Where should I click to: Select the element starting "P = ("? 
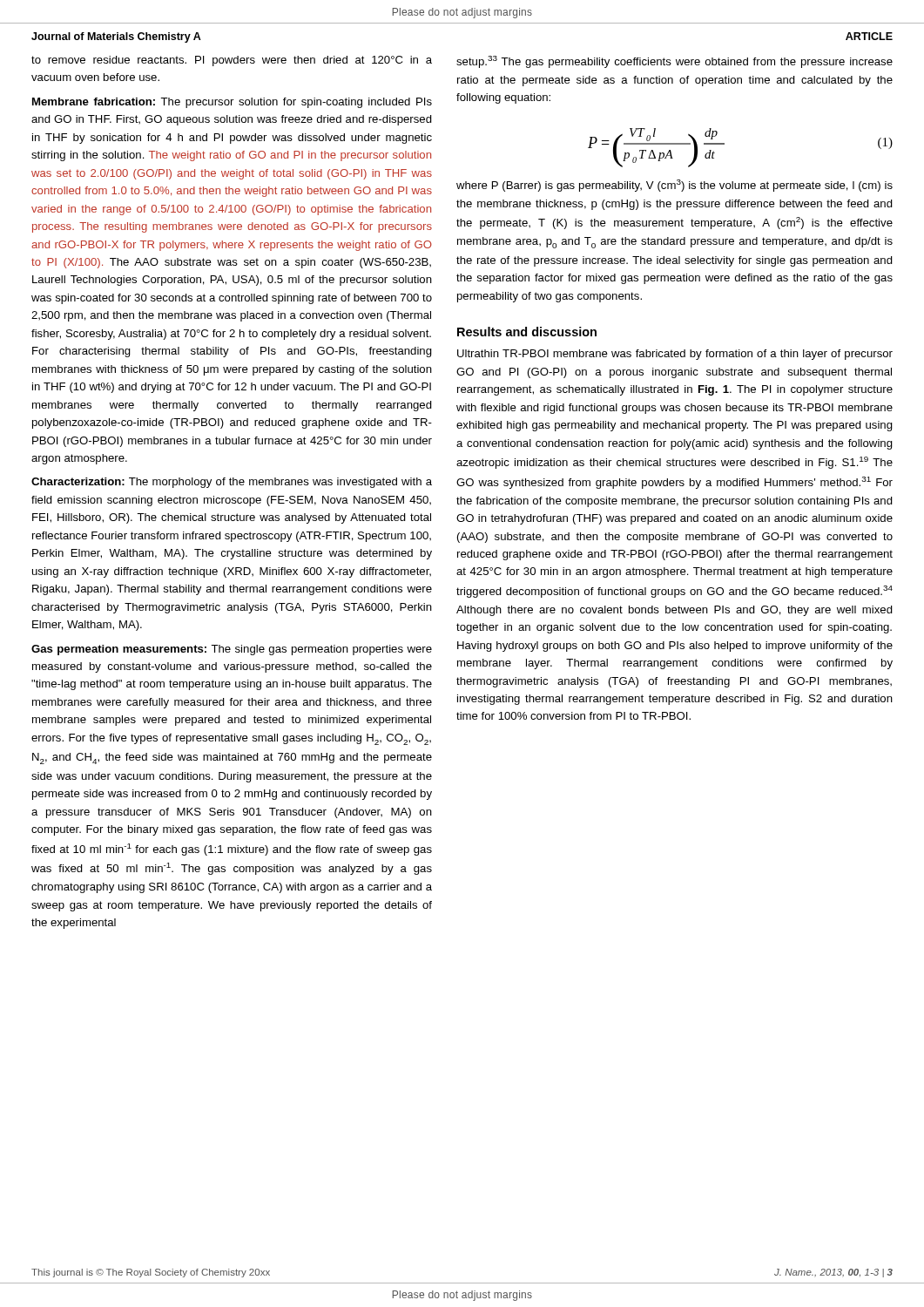pos(740,142)
